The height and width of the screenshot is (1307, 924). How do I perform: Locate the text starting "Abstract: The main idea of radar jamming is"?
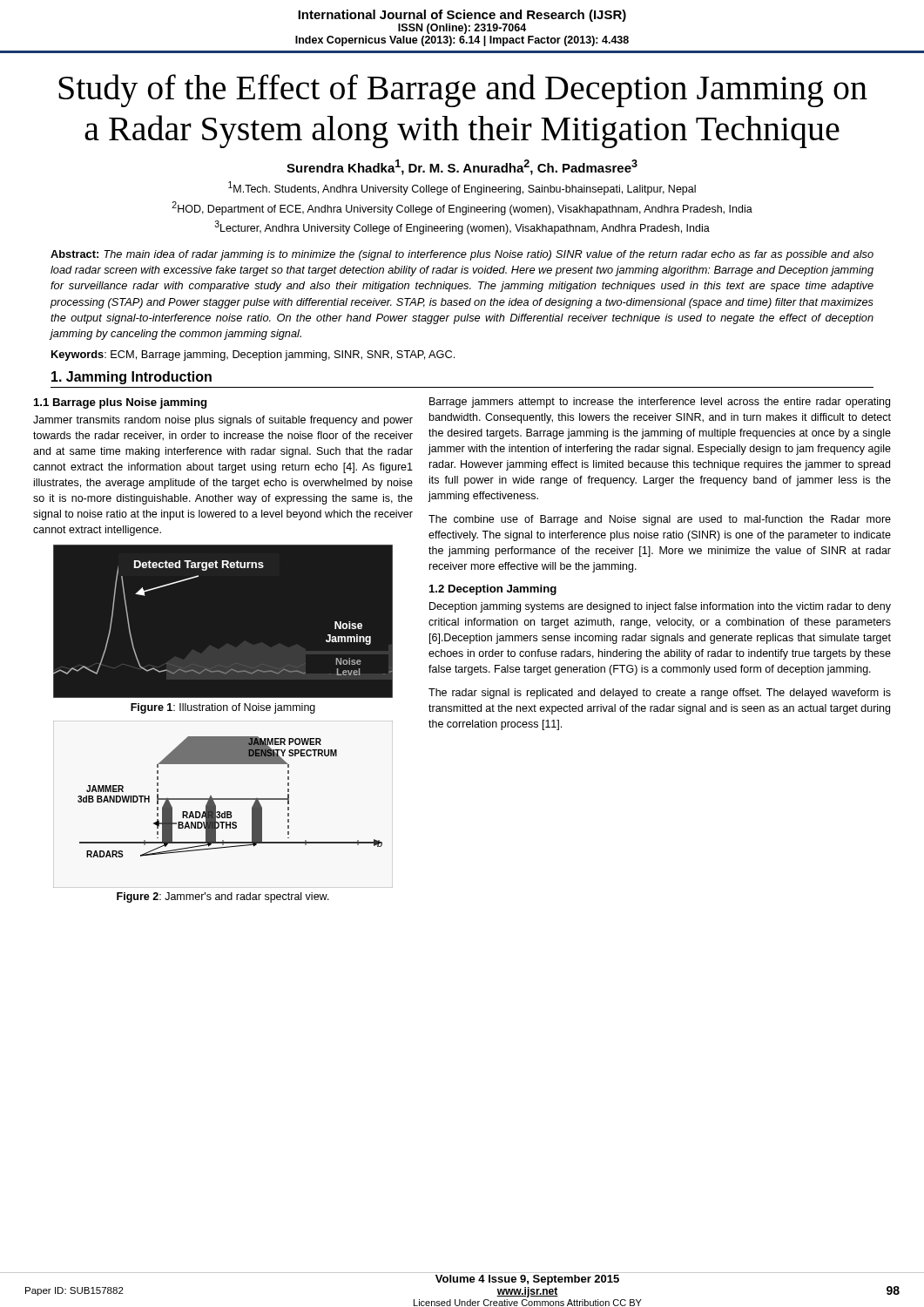click(x=462, y=294)
